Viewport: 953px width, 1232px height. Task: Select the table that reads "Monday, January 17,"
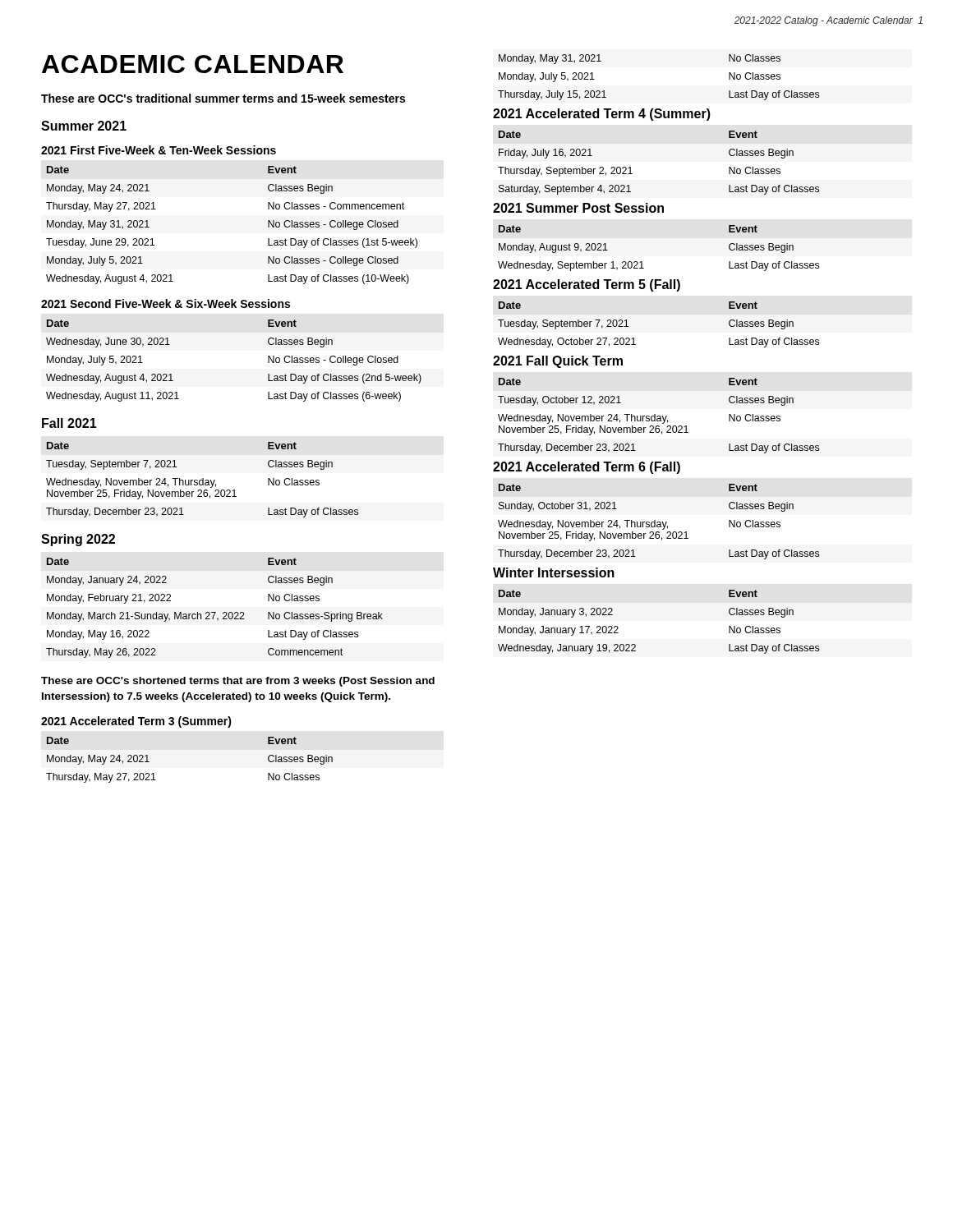[702, 620]
